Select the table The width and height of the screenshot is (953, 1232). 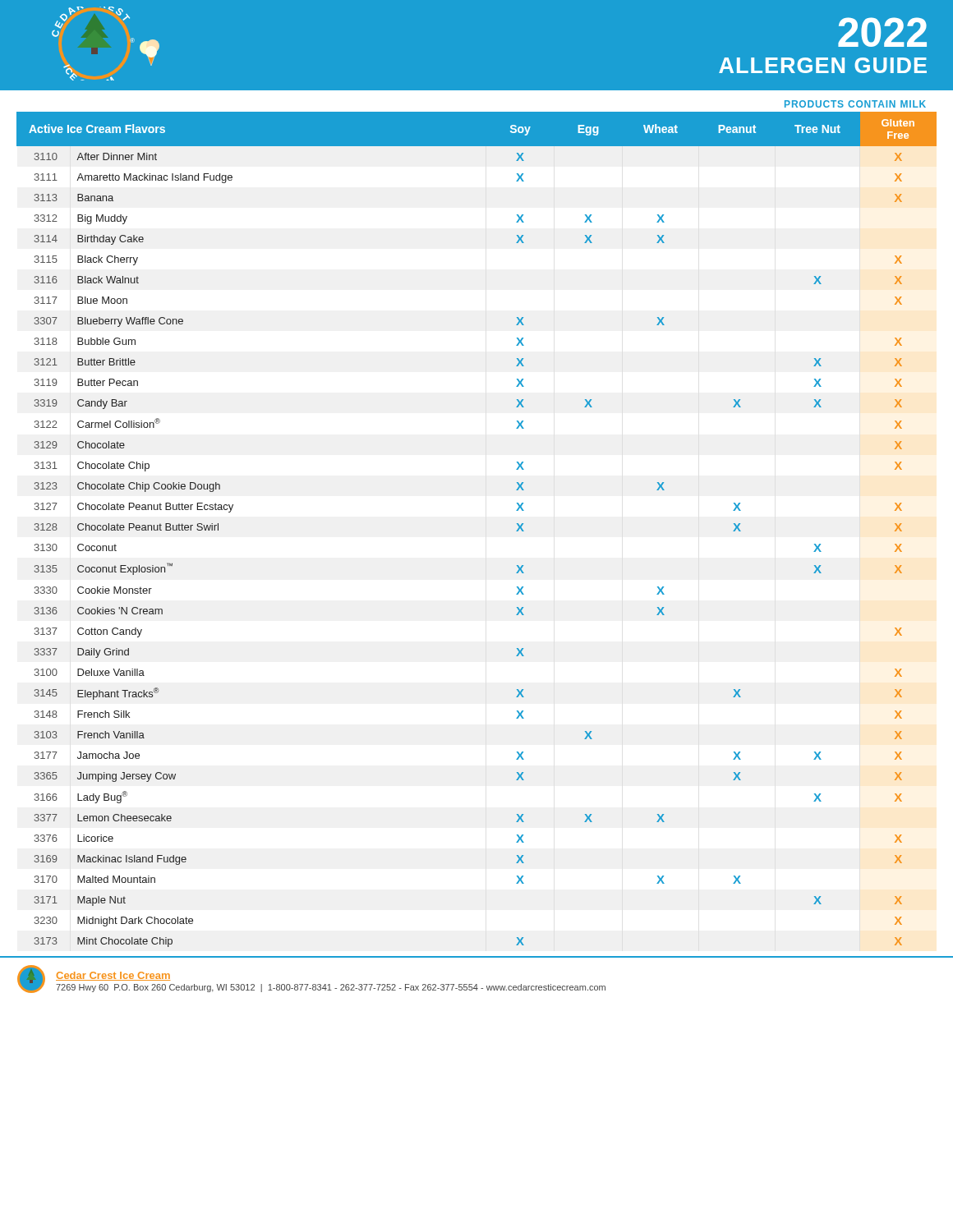coord(476,532)
